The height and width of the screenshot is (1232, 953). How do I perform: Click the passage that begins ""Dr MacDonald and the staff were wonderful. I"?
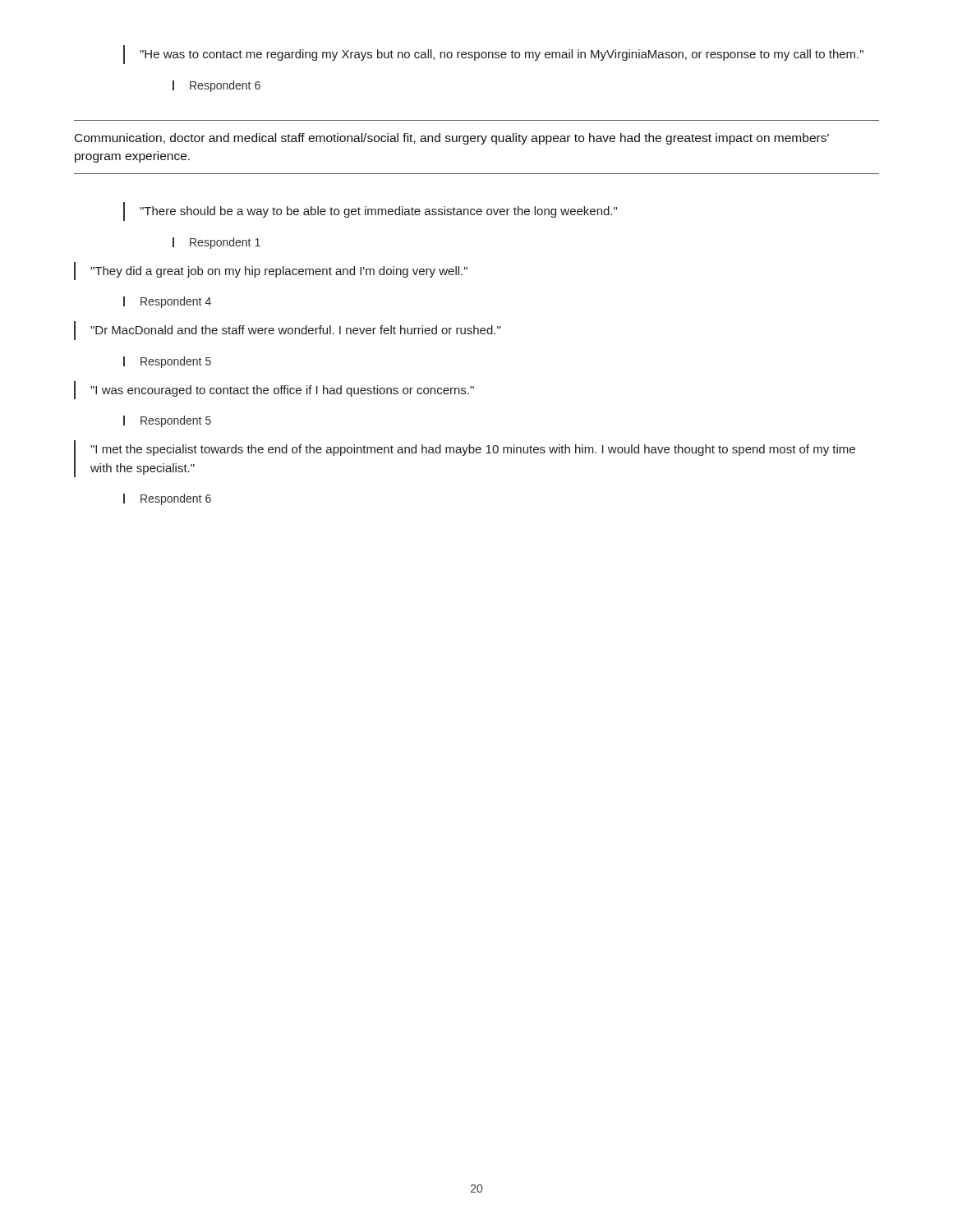(476, 345)
